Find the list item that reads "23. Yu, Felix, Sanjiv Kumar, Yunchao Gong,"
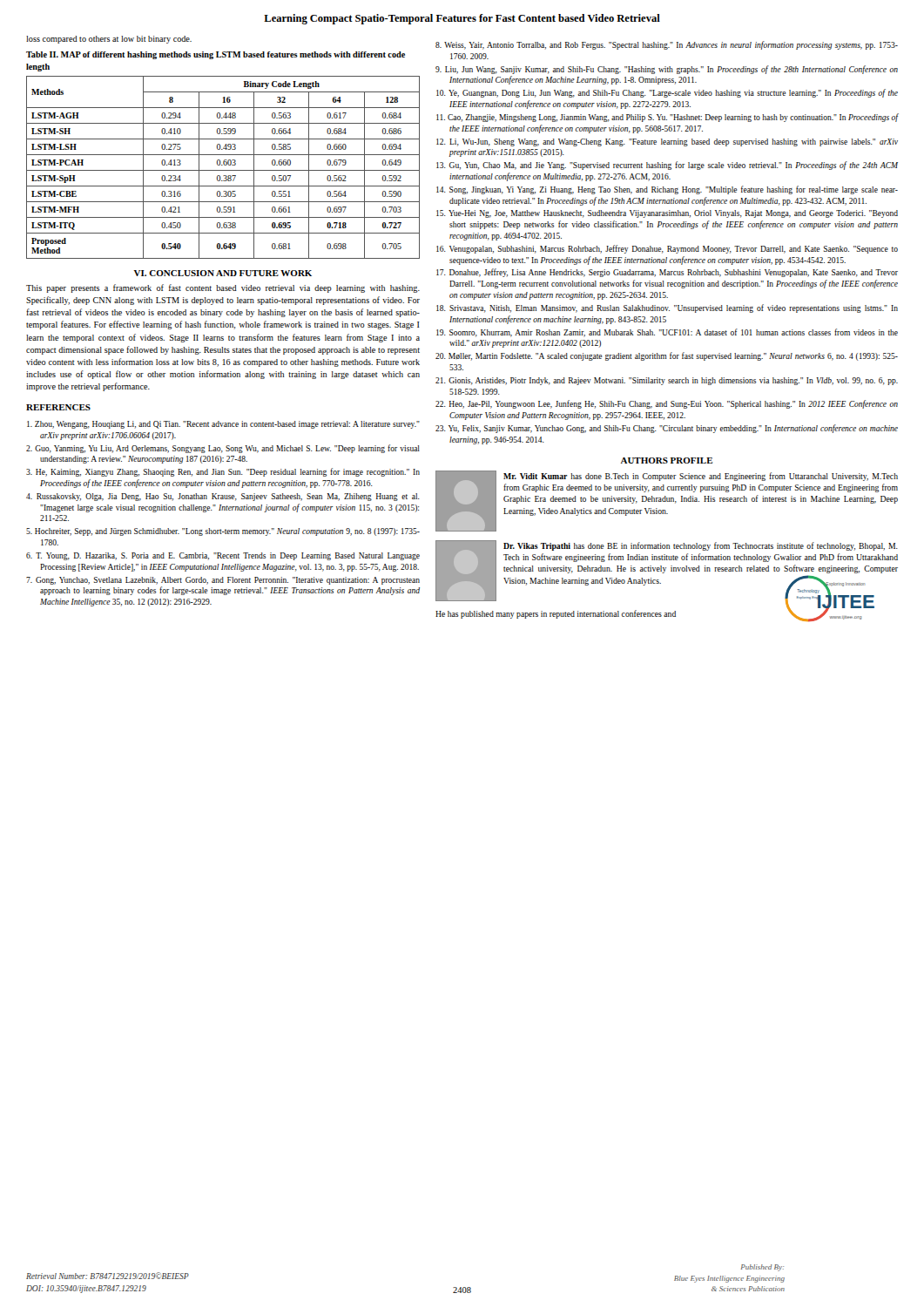Image resolution: width=924 pixels, height=1307 pixels. 667,434
